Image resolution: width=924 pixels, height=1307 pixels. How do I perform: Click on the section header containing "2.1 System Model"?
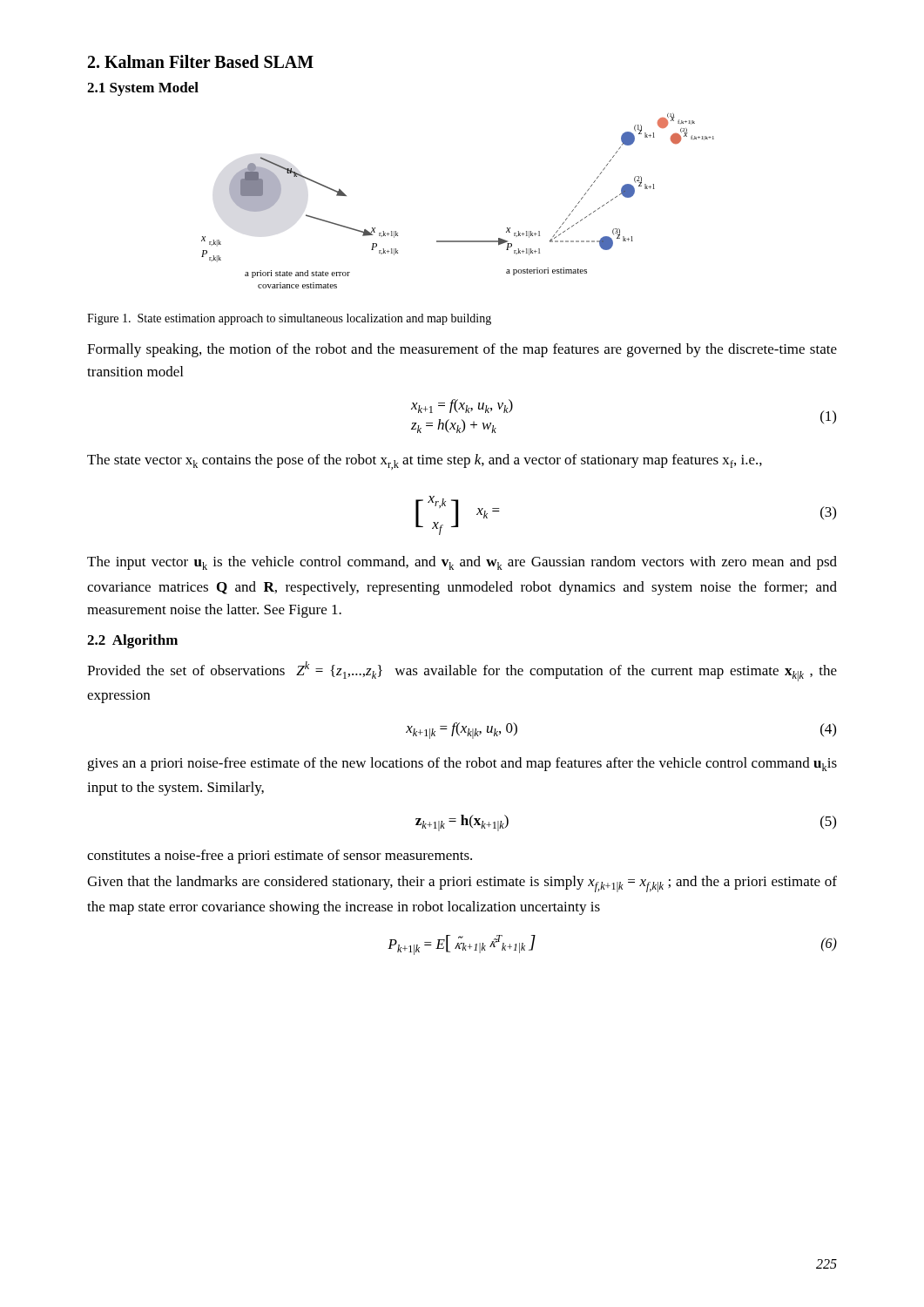point(143,88)
